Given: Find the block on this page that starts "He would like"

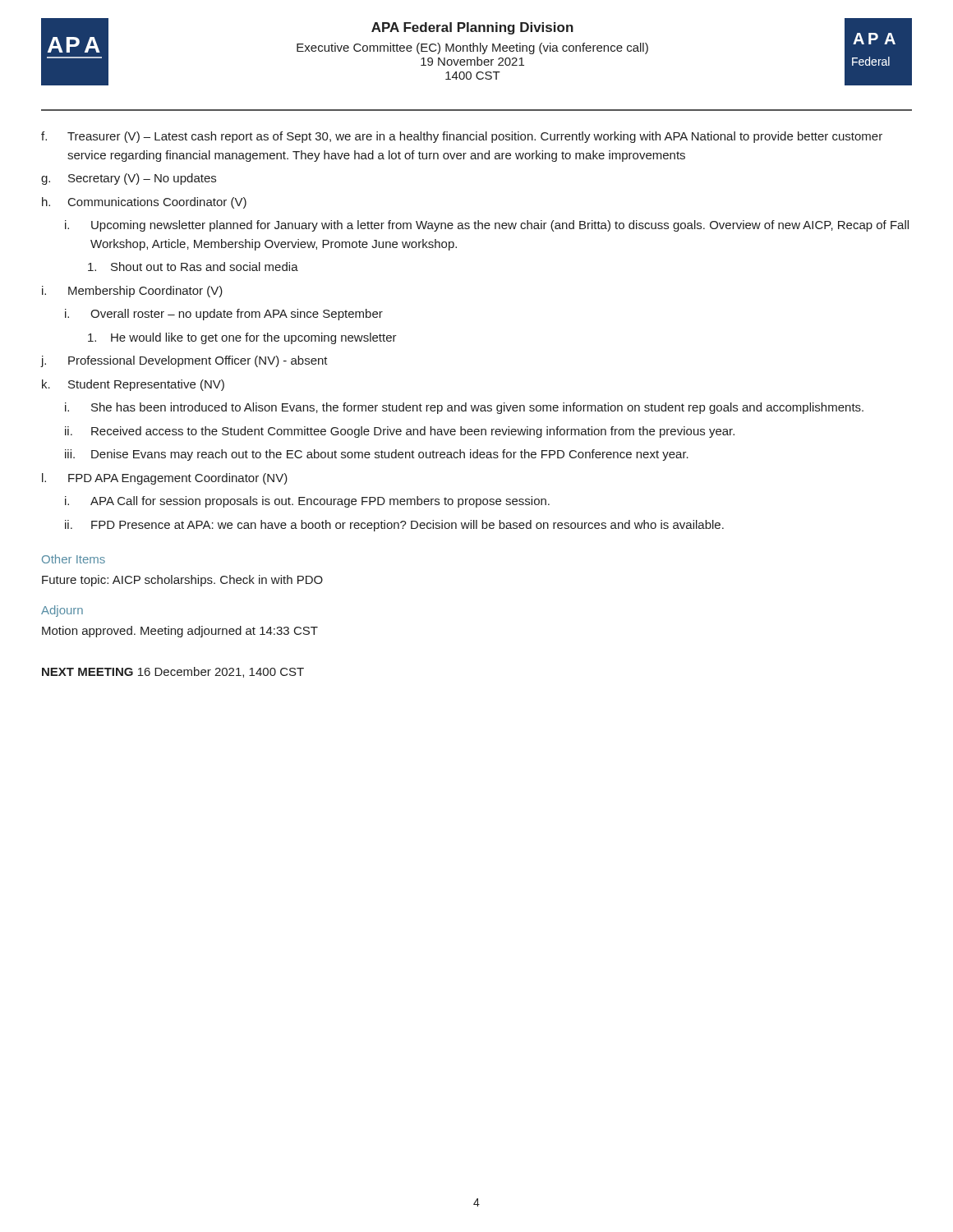Looking at the screenshot, I should (x=242, y=338).
